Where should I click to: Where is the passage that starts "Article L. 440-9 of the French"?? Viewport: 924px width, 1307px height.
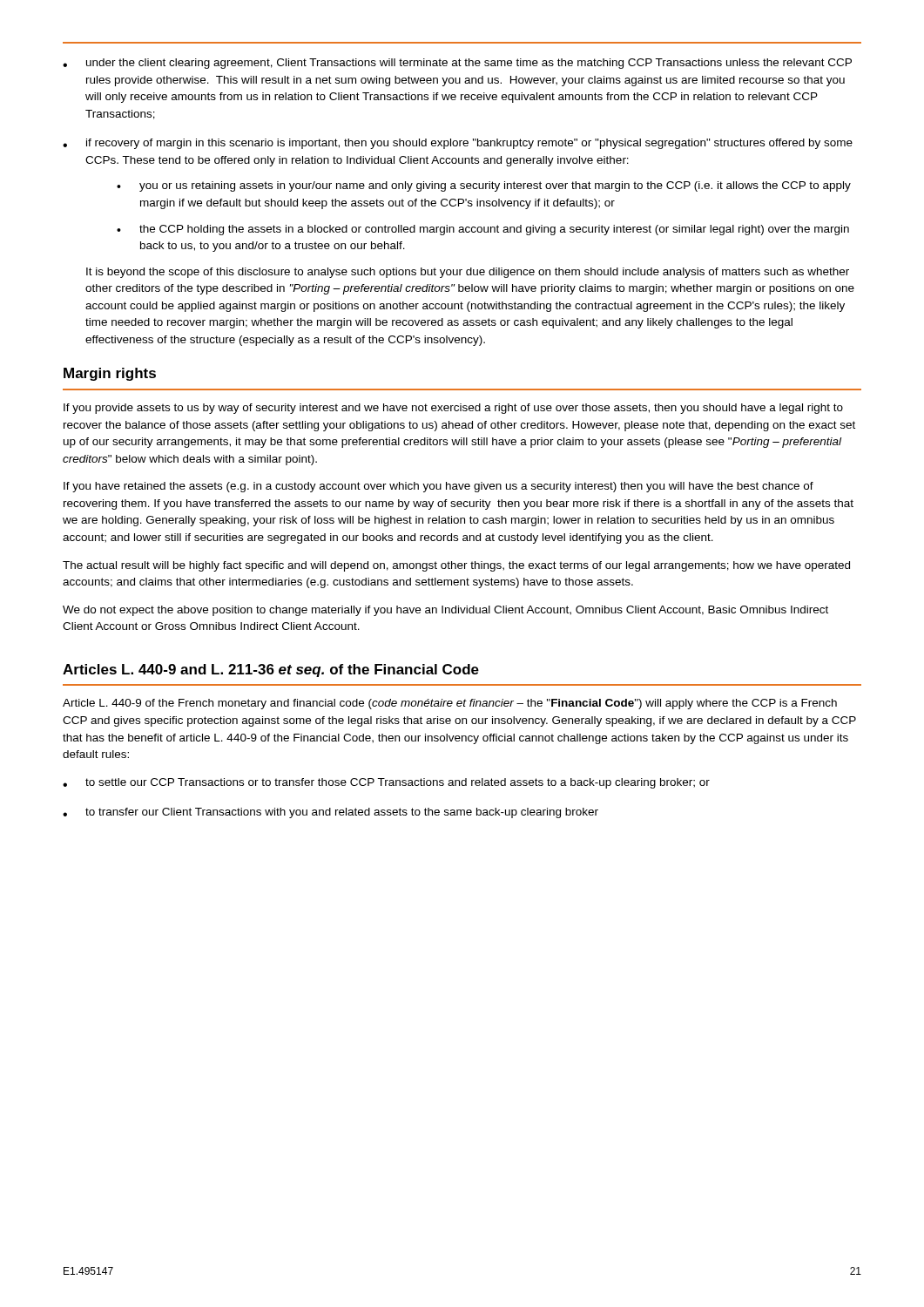pyautogui.click(x=462, y=729)
